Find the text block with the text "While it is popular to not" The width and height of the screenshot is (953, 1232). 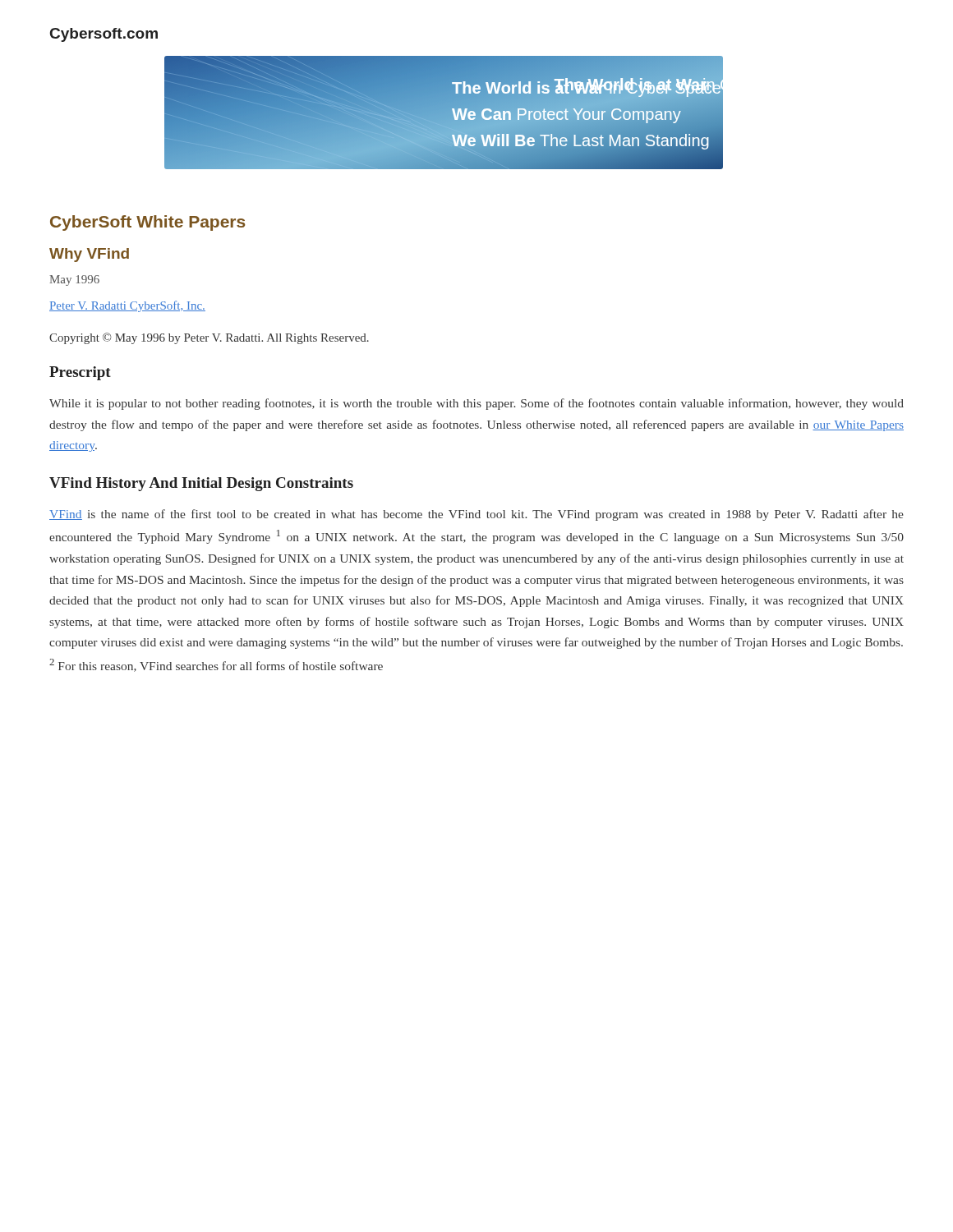pos(476,424)
